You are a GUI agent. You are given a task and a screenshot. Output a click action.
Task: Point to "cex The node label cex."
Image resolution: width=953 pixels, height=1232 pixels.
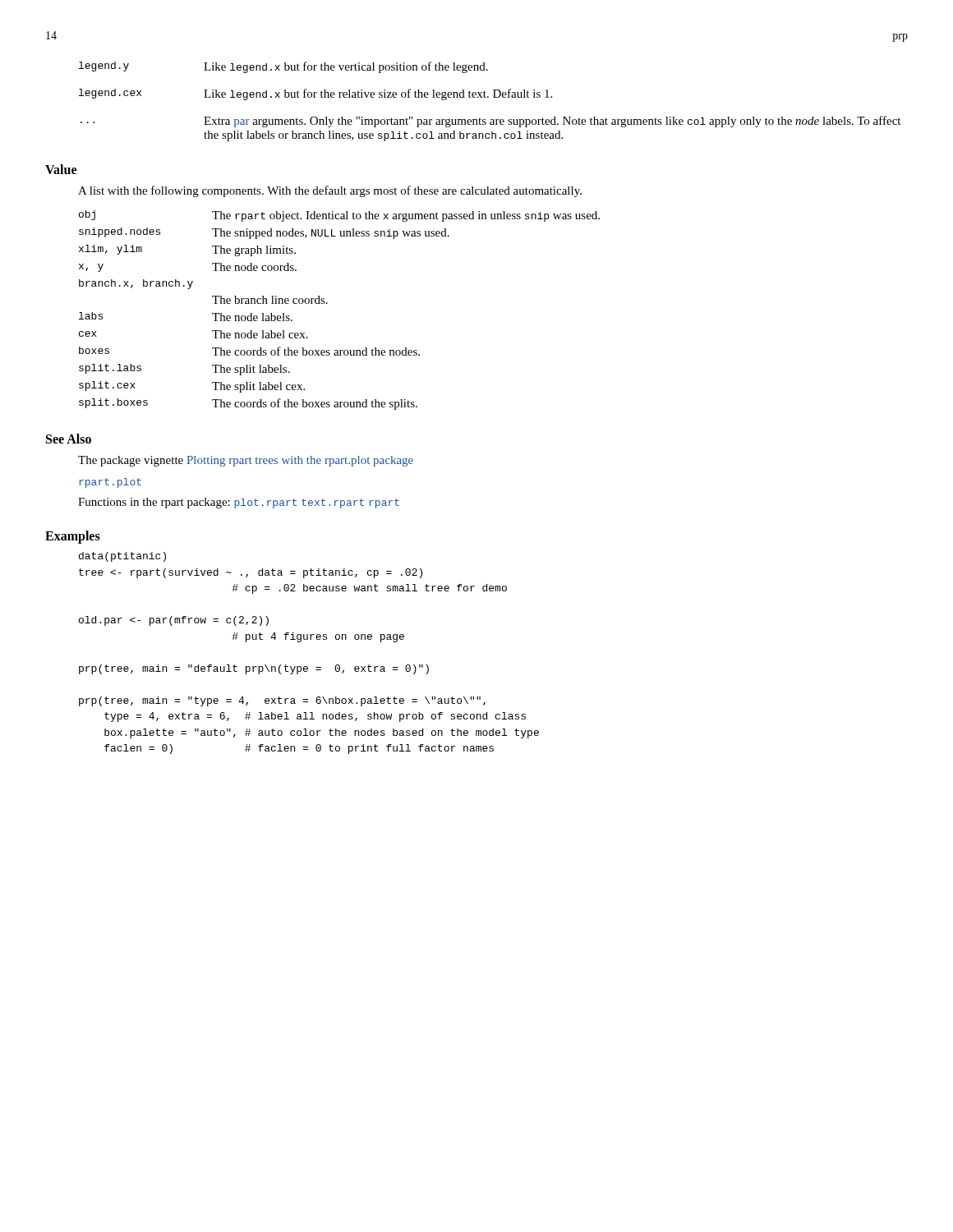[87, 334]
